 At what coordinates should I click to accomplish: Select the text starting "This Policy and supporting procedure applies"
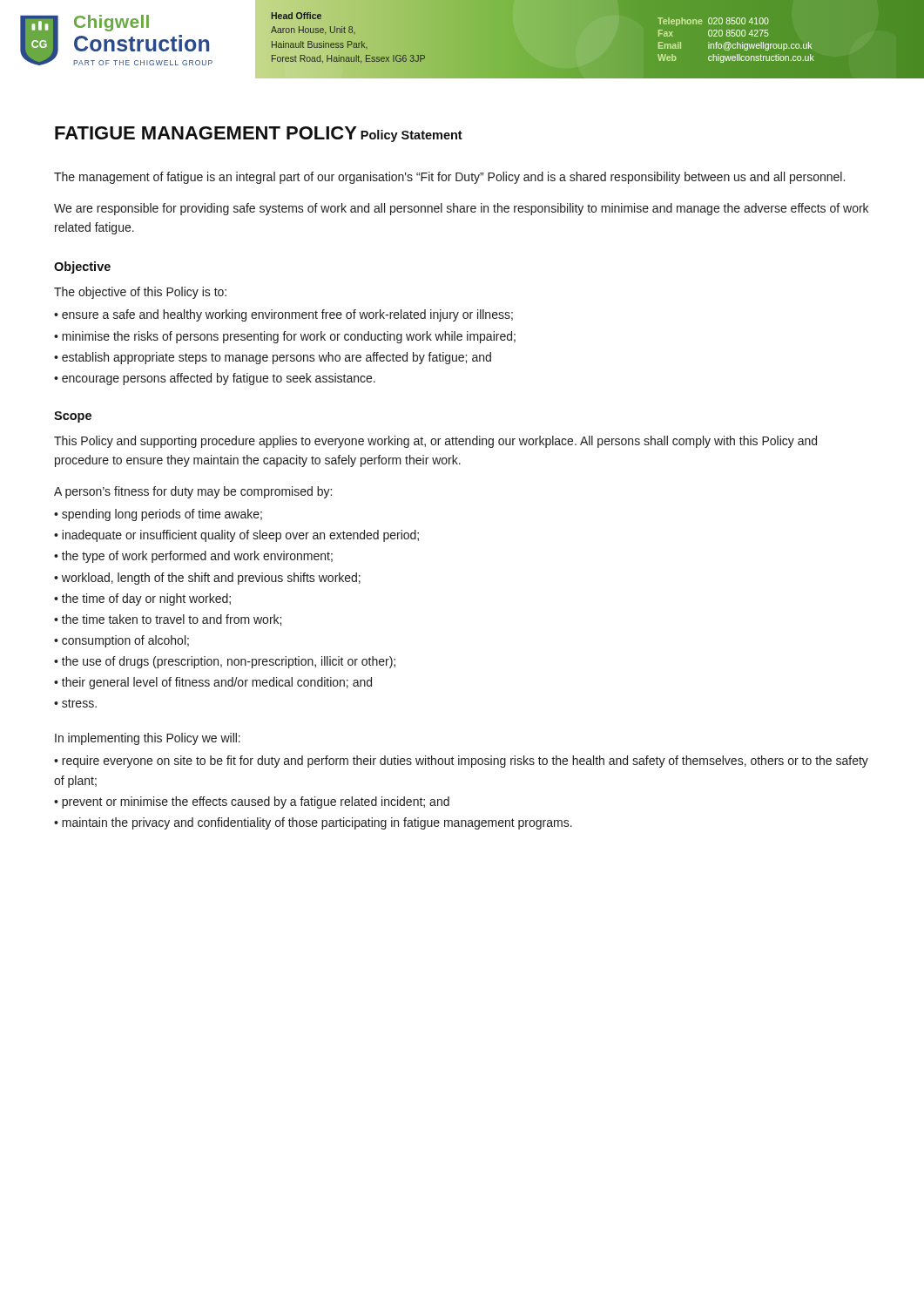pyautogui.click(x=436, y=450)
